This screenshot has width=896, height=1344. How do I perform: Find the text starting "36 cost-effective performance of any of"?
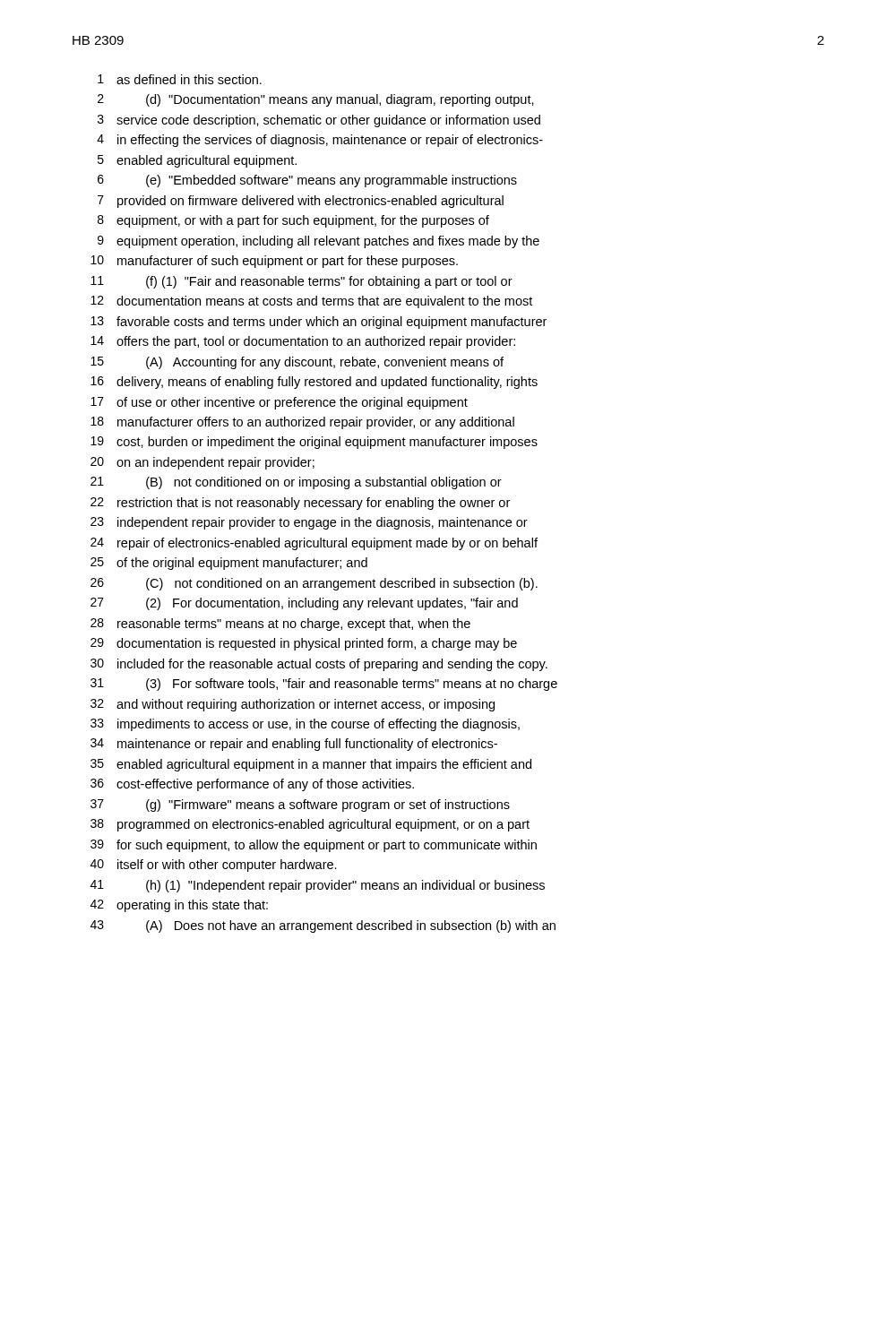point(252,785)
